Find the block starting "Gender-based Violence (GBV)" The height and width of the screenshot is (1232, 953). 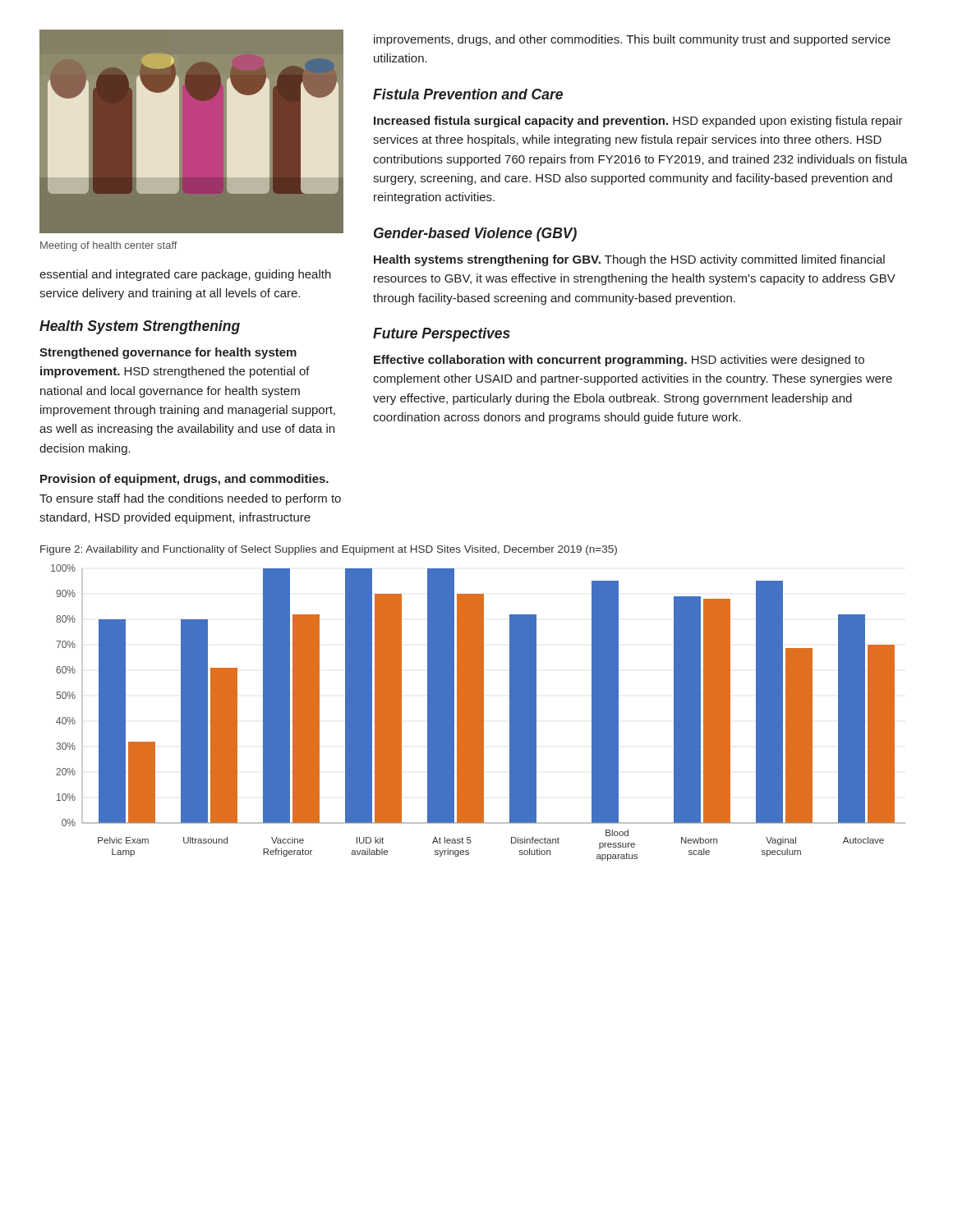[475, 233]
